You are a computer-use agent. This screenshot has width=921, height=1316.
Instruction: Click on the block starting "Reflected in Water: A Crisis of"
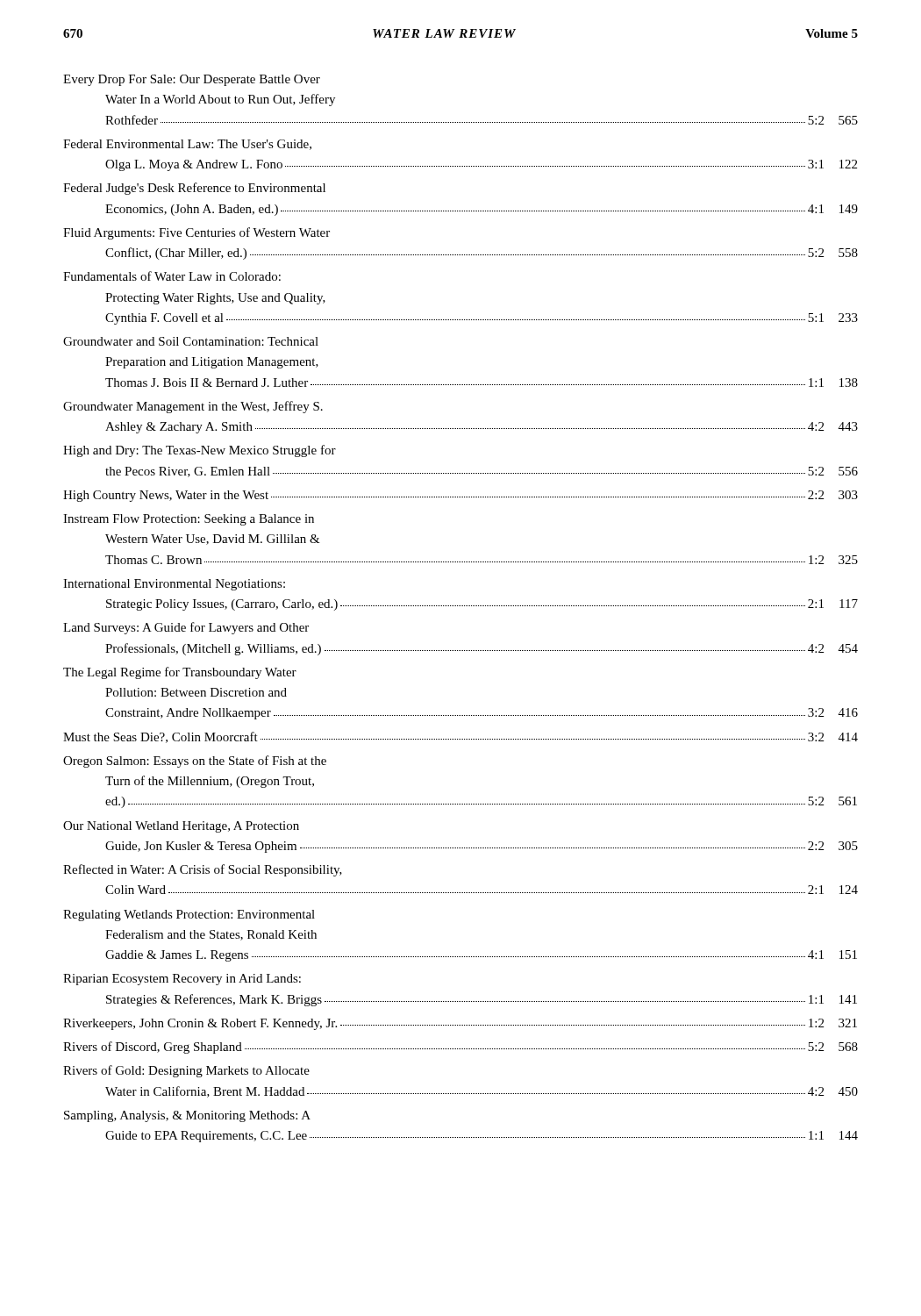coord(203,870)
